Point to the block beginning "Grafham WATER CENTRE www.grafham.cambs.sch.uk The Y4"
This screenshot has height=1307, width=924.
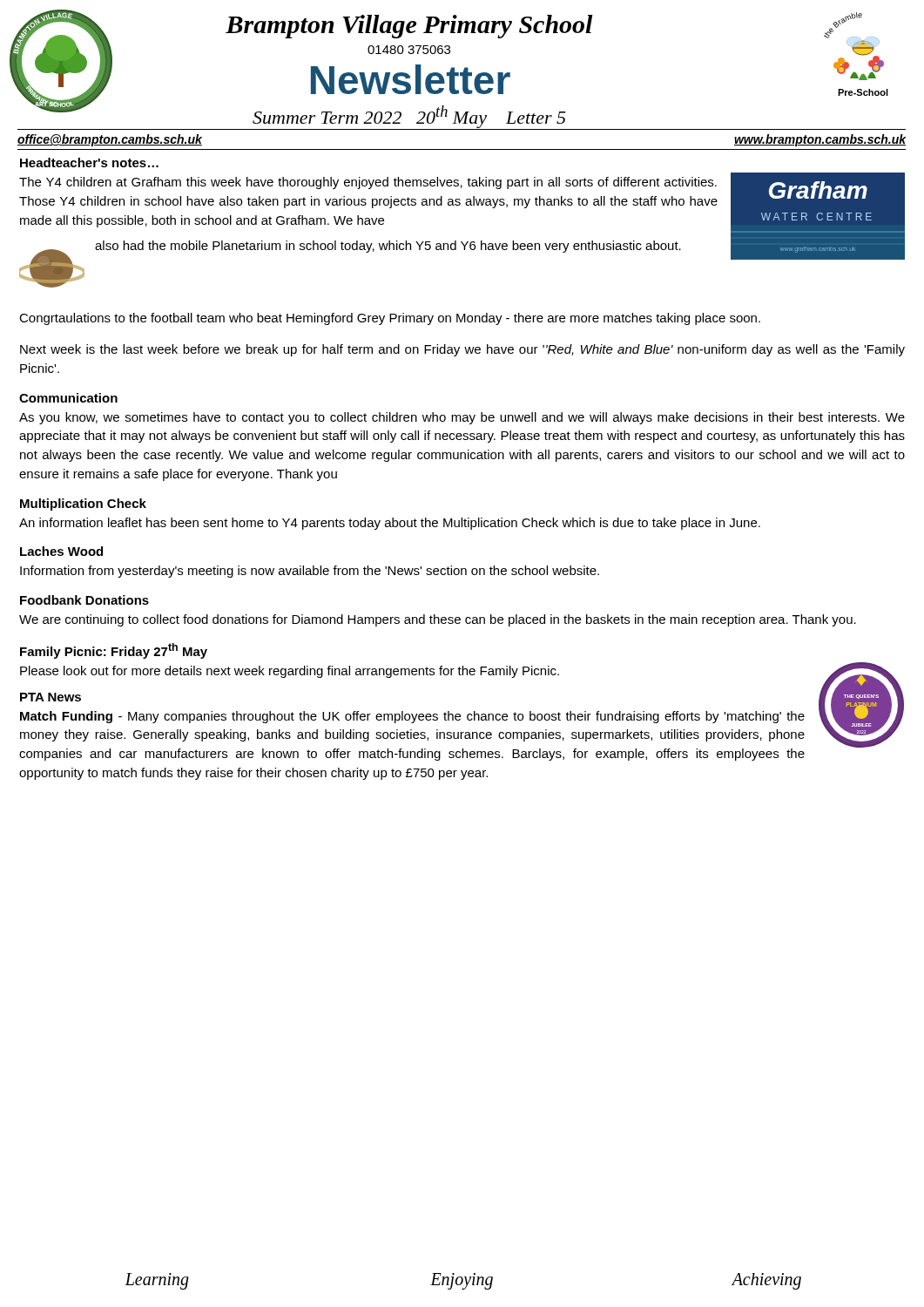[x=462, y=201]
